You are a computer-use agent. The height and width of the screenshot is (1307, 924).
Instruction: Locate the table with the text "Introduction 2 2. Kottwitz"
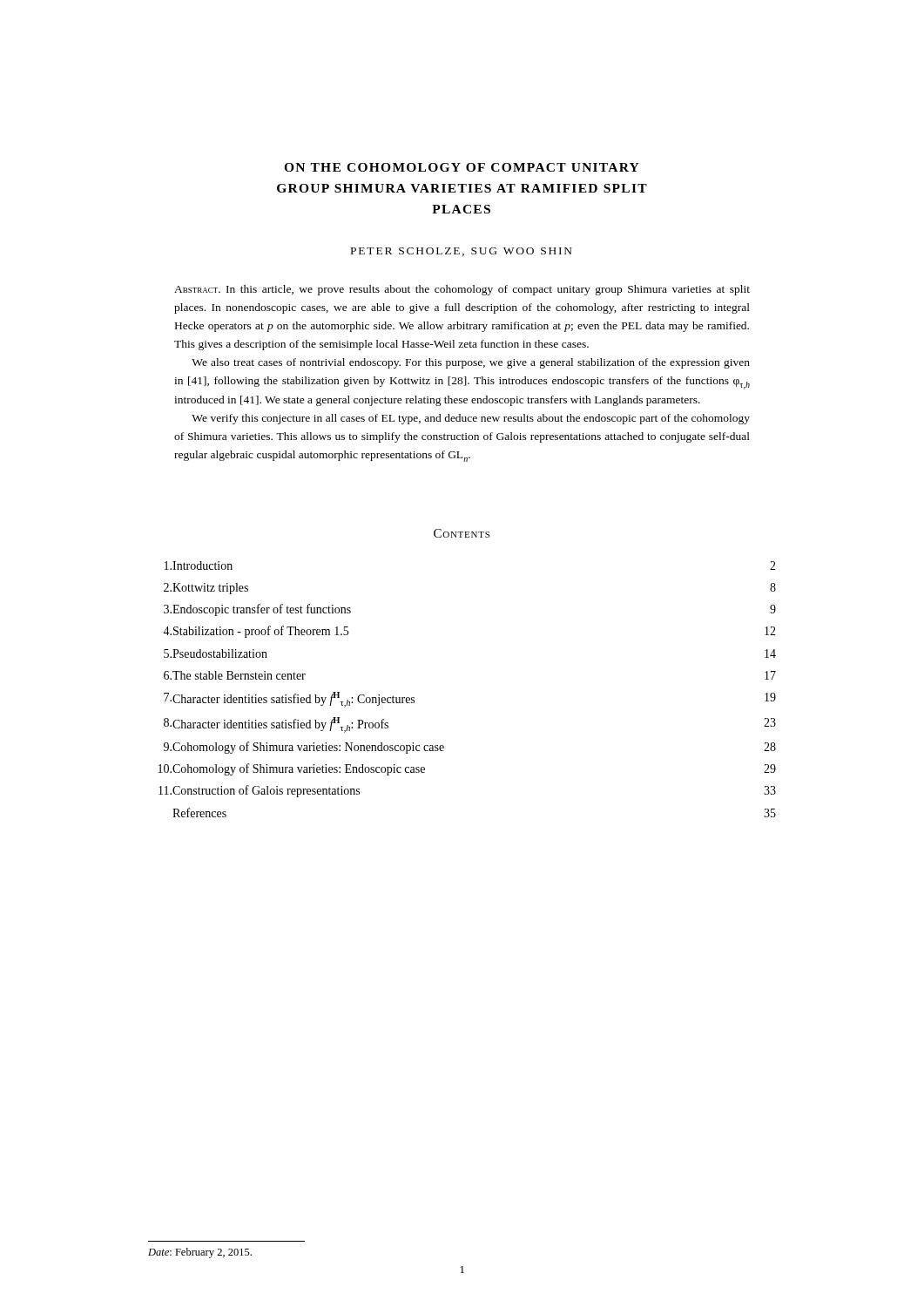[x=462, y=690]
